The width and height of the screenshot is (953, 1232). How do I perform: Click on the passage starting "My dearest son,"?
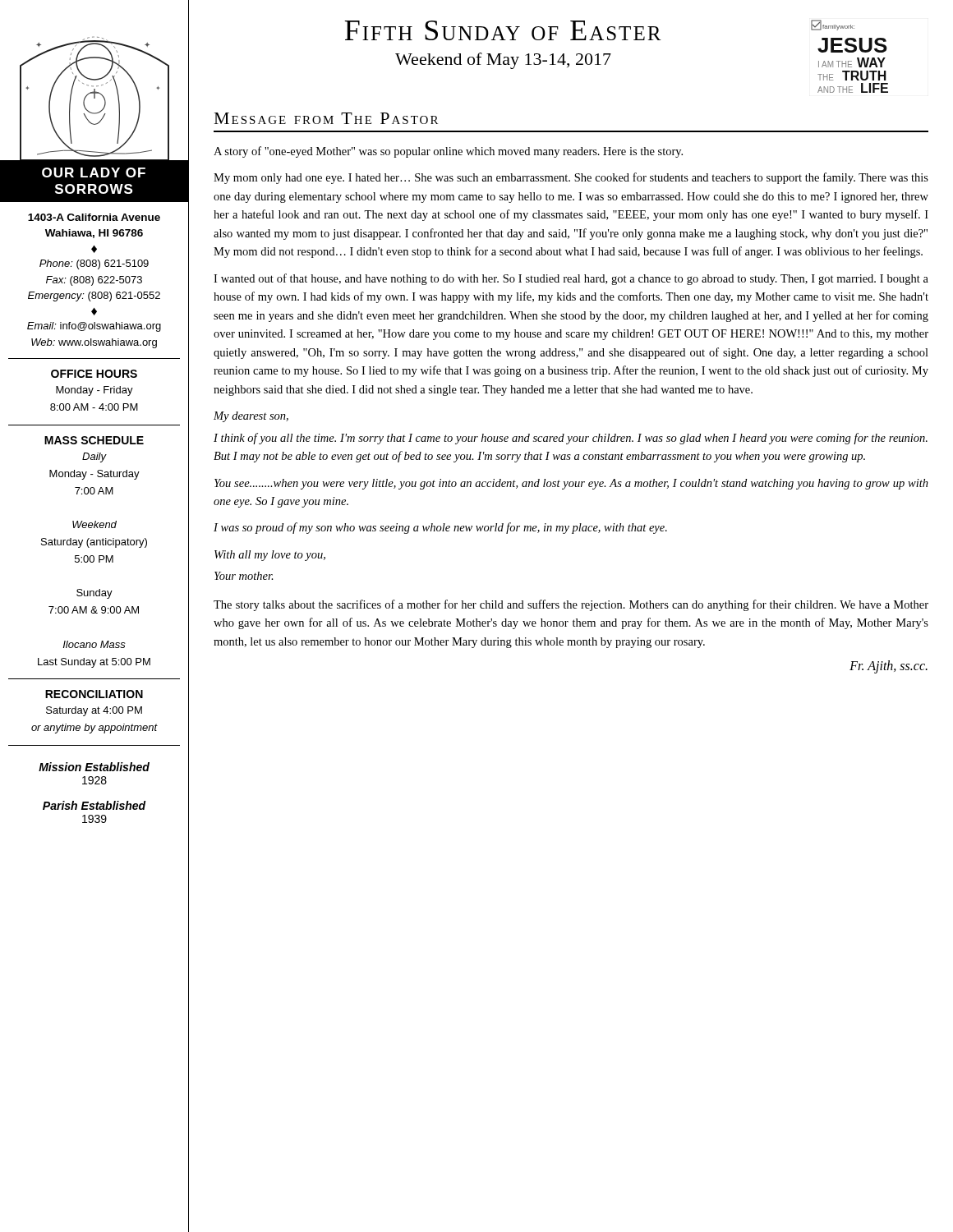tap(251, 416)
